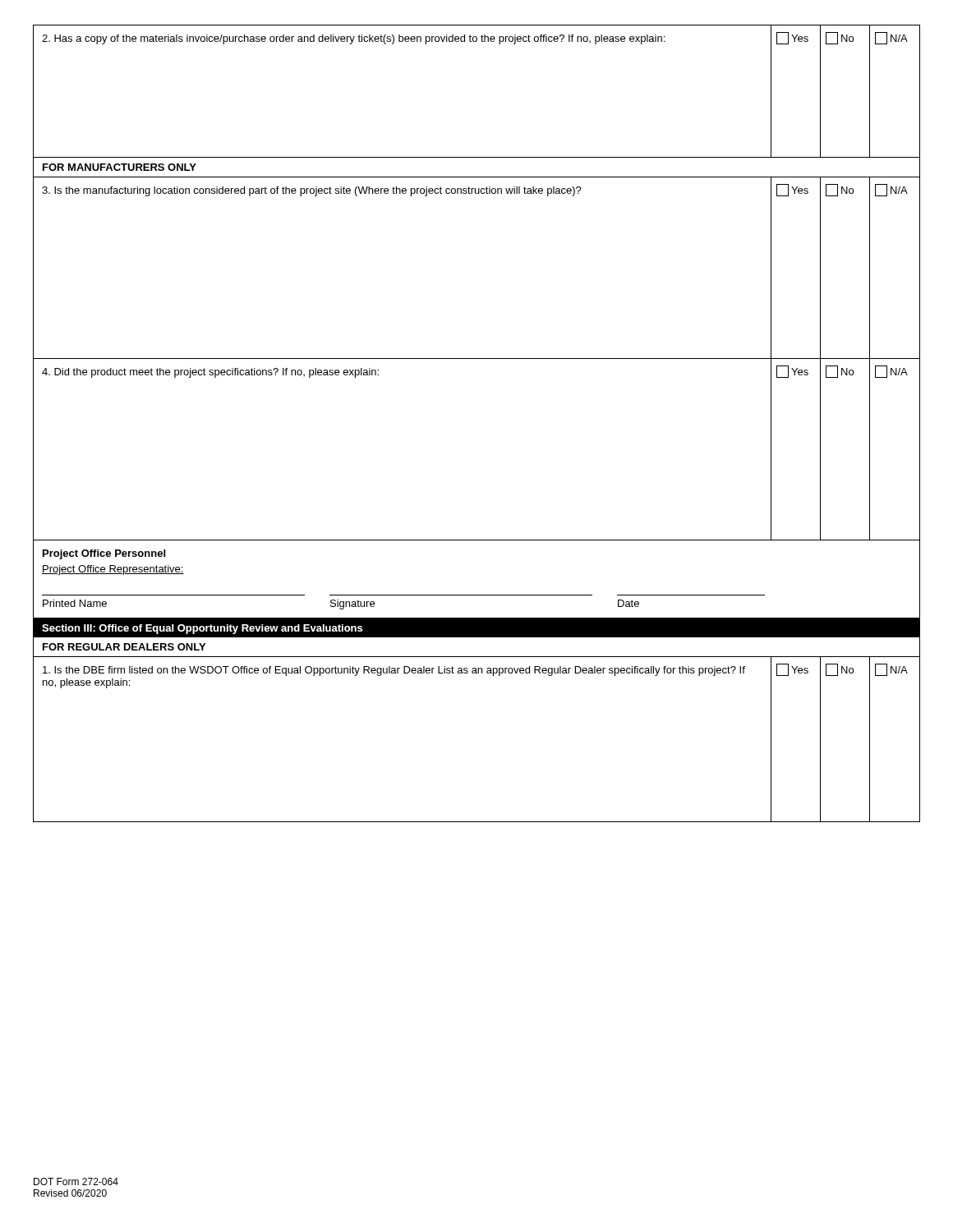Click on the passage starting "FOR MANUFACTURERS ONLY"
This screenshot has width=953, height=1232.
(119, 167)
